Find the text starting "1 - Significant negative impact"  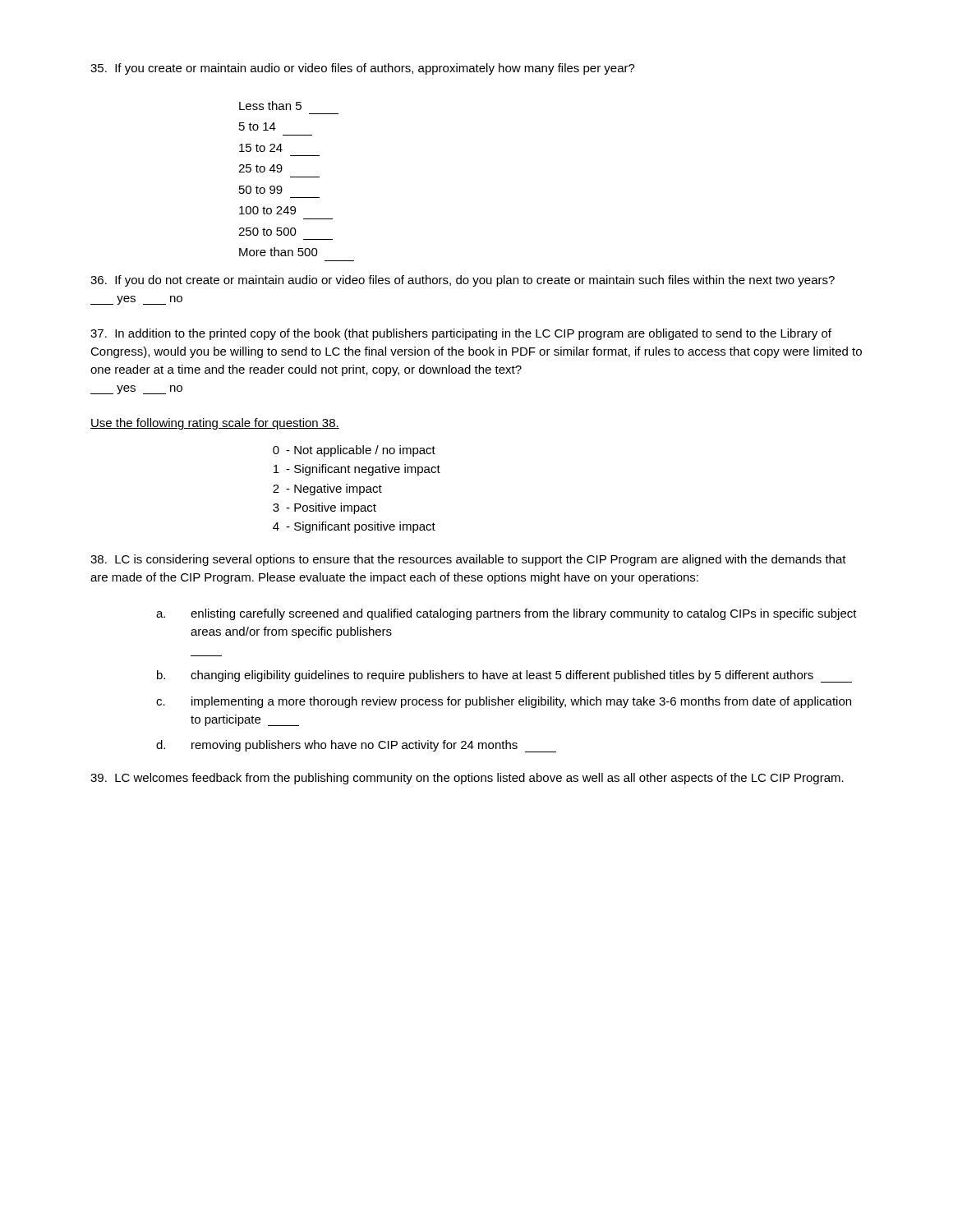[x=357, y=470]
